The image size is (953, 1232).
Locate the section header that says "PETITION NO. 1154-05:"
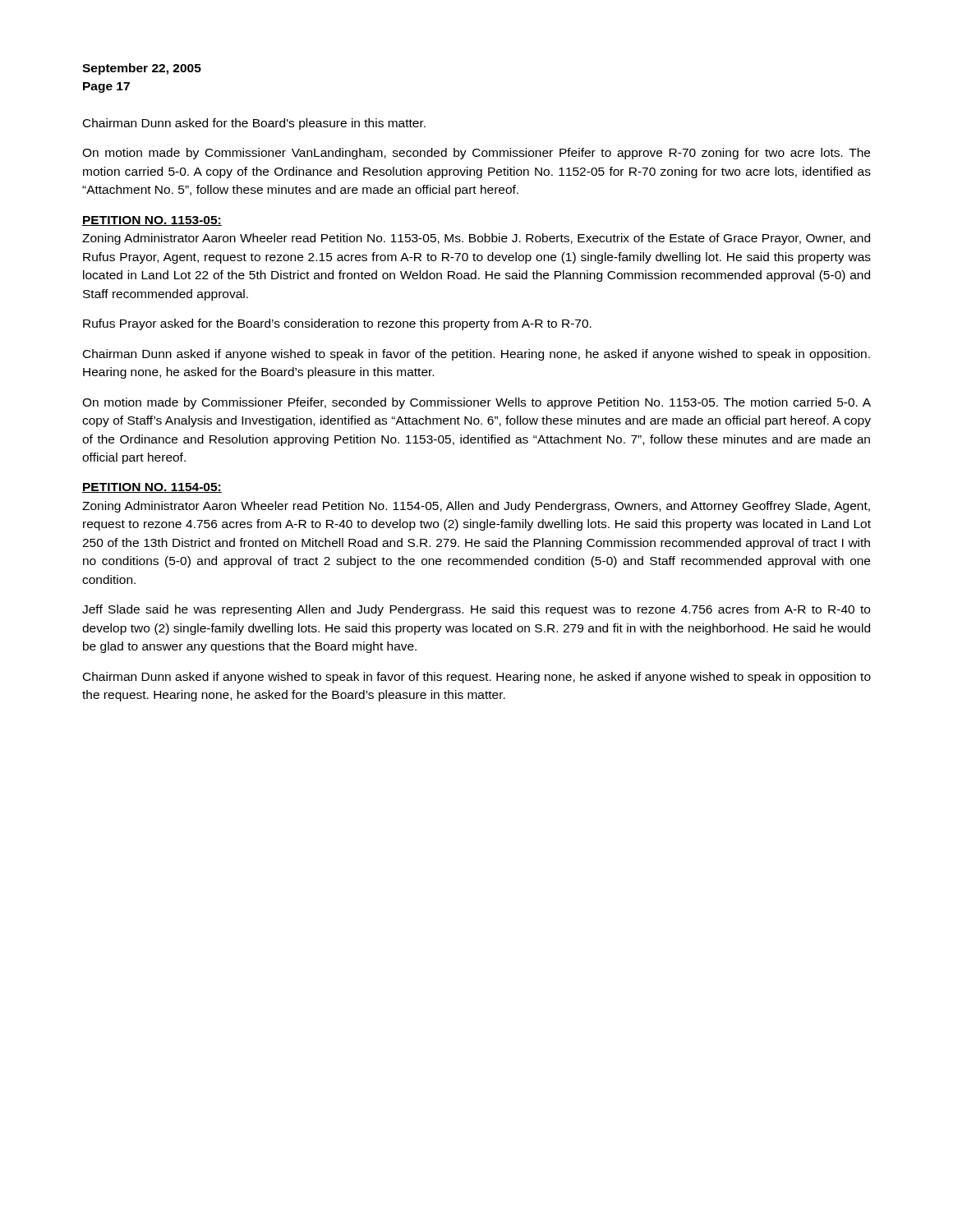click(152, 487)
